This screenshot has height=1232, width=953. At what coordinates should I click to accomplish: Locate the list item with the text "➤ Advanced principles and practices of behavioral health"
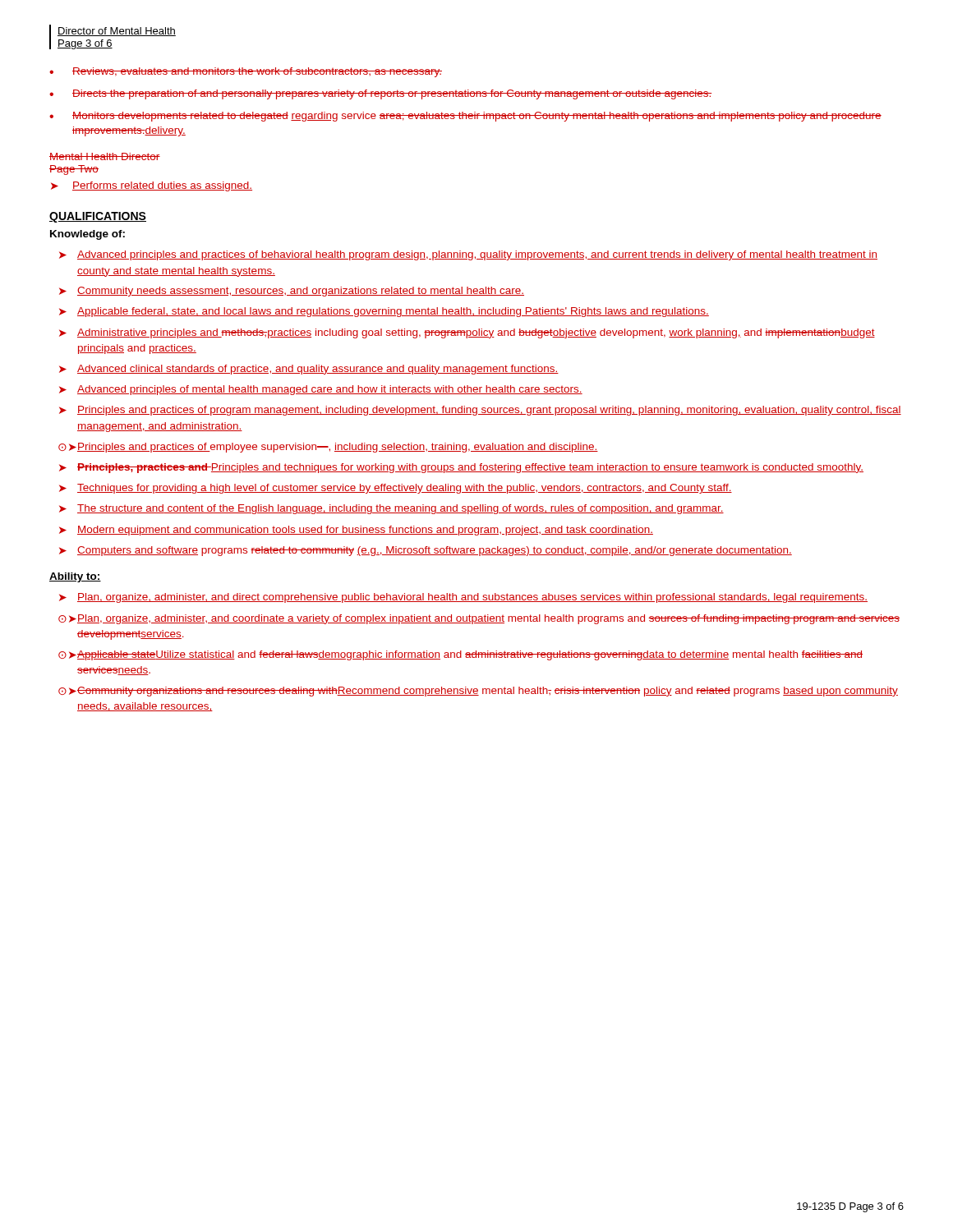[481, 262]
